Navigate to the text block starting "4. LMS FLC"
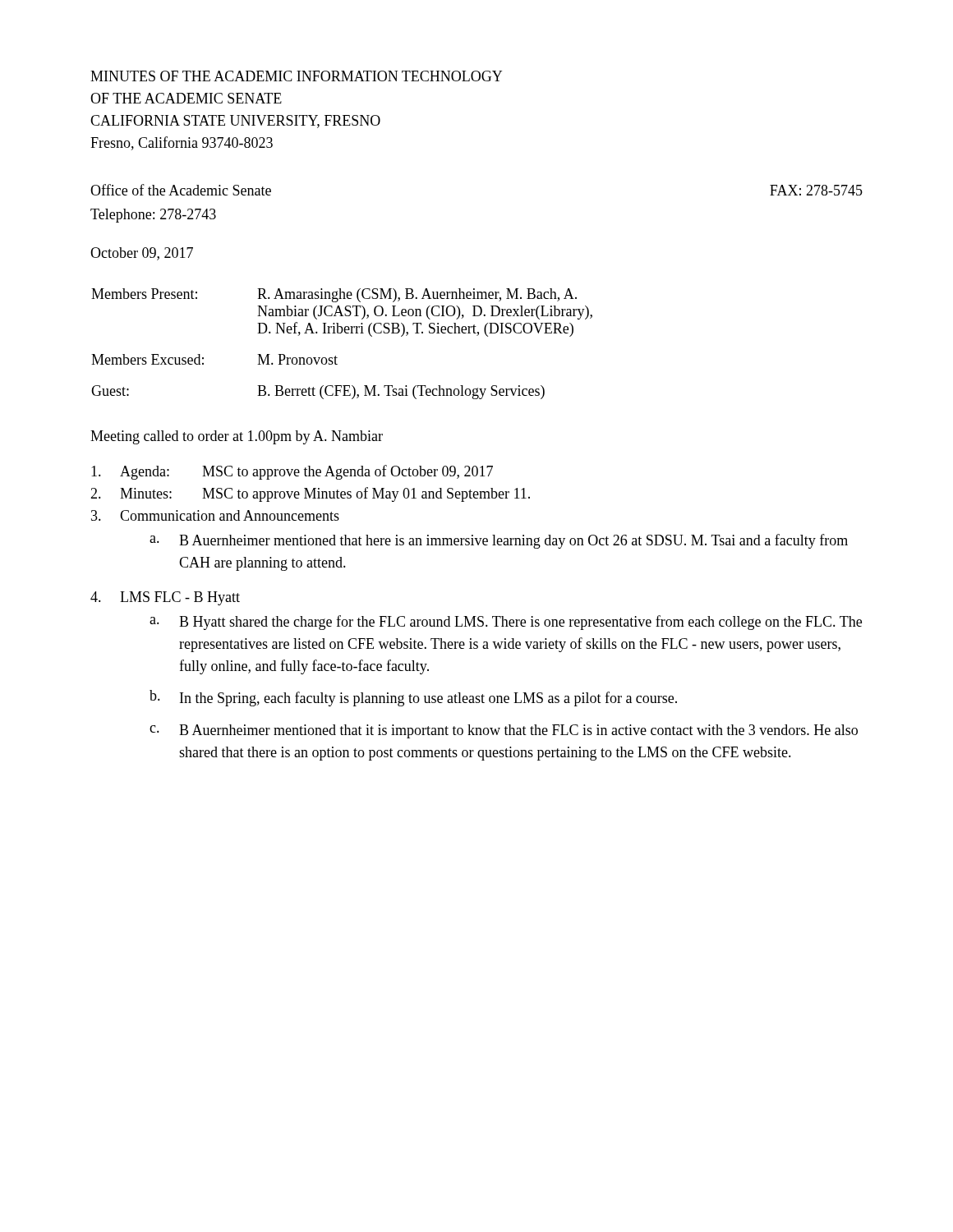The height and width of the screenshot is (1232, 953). pyautogui.click(x=165, y=598)
